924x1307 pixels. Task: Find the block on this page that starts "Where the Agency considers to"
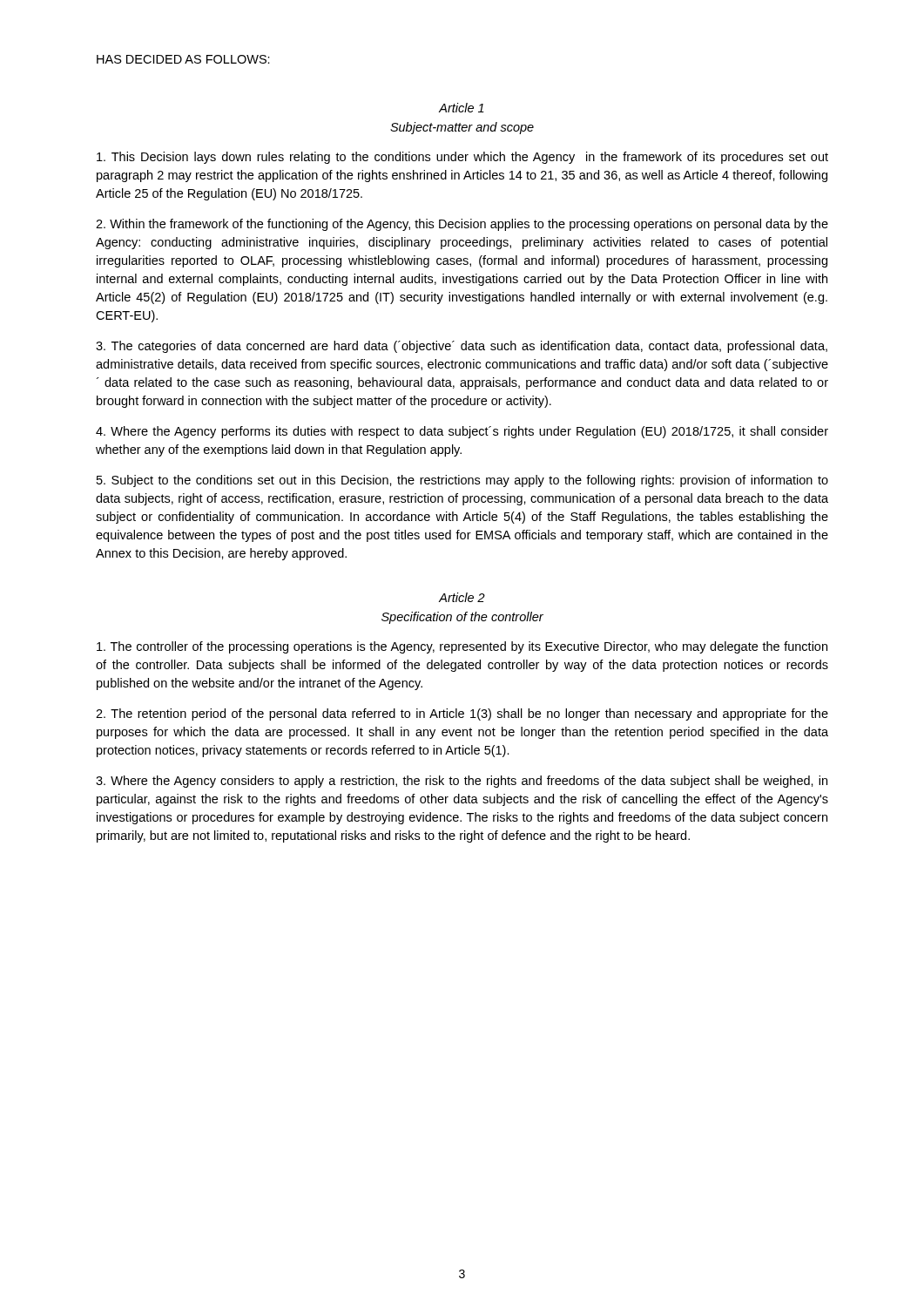462,809
